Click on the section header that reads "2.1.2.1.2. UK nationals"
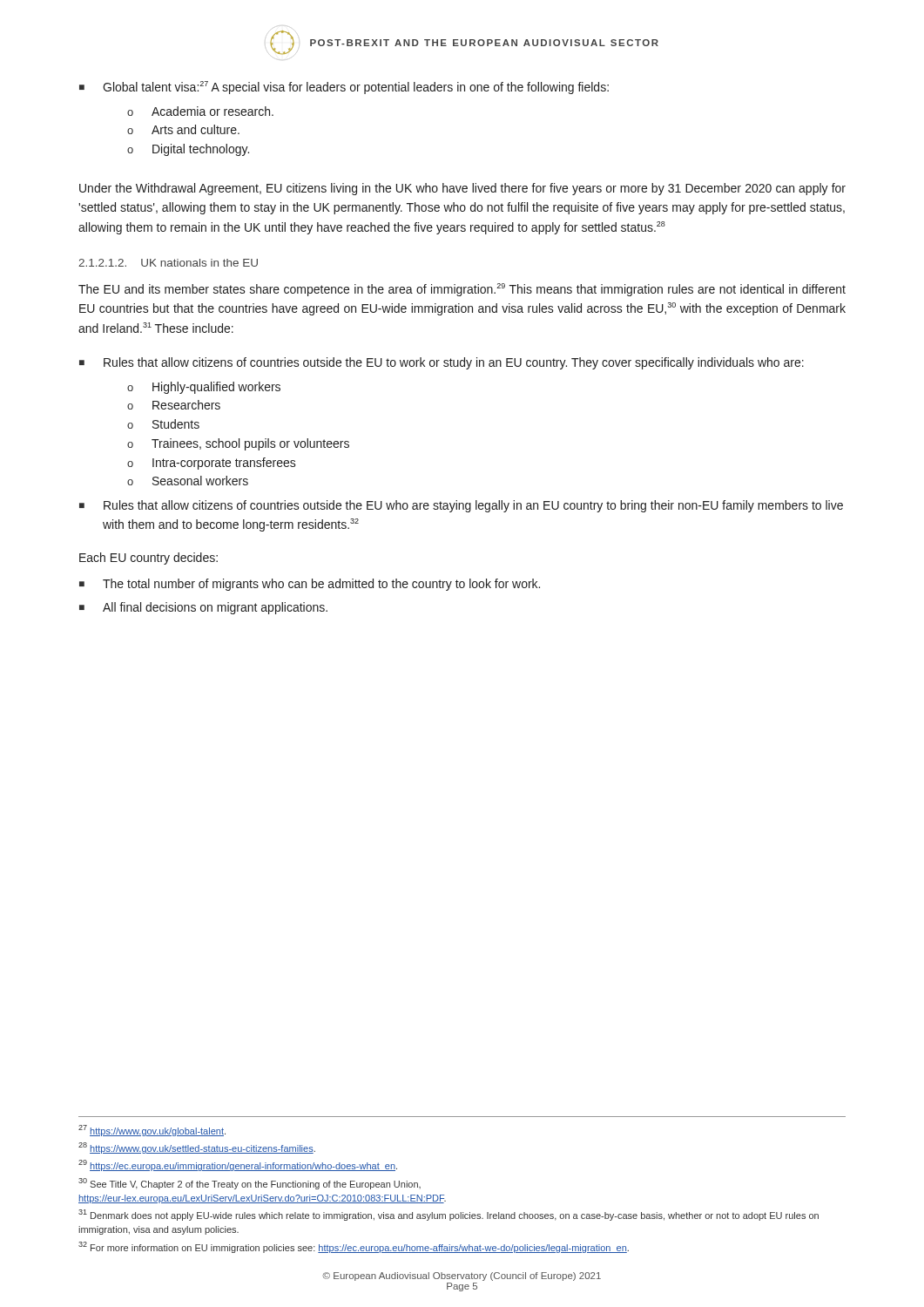Image resolution: width=924 pixels, height=1307 pixels. pos(169,263)
